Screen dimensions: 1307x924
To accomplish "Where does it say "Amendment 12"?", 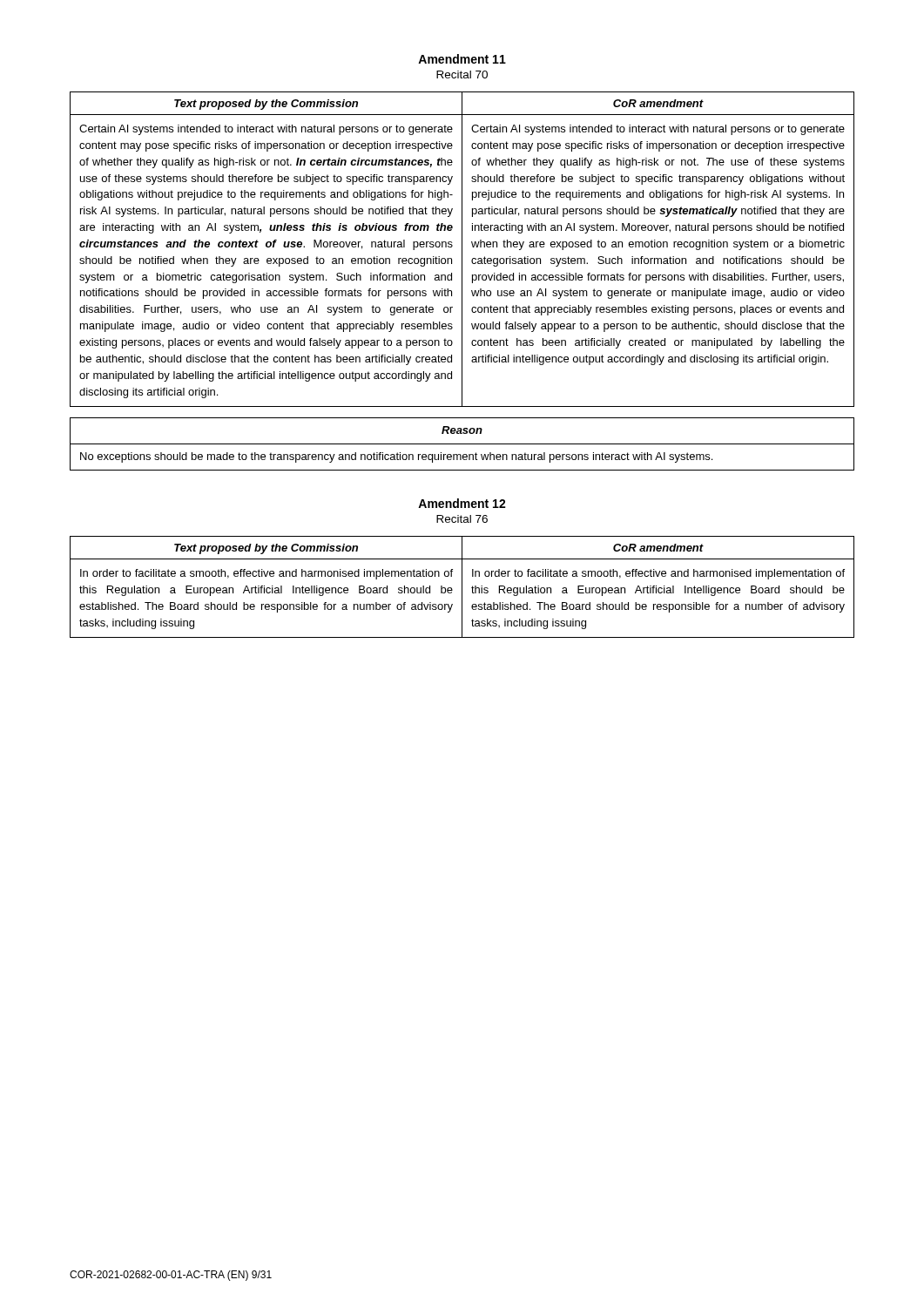I will click(x=462, y=504).
